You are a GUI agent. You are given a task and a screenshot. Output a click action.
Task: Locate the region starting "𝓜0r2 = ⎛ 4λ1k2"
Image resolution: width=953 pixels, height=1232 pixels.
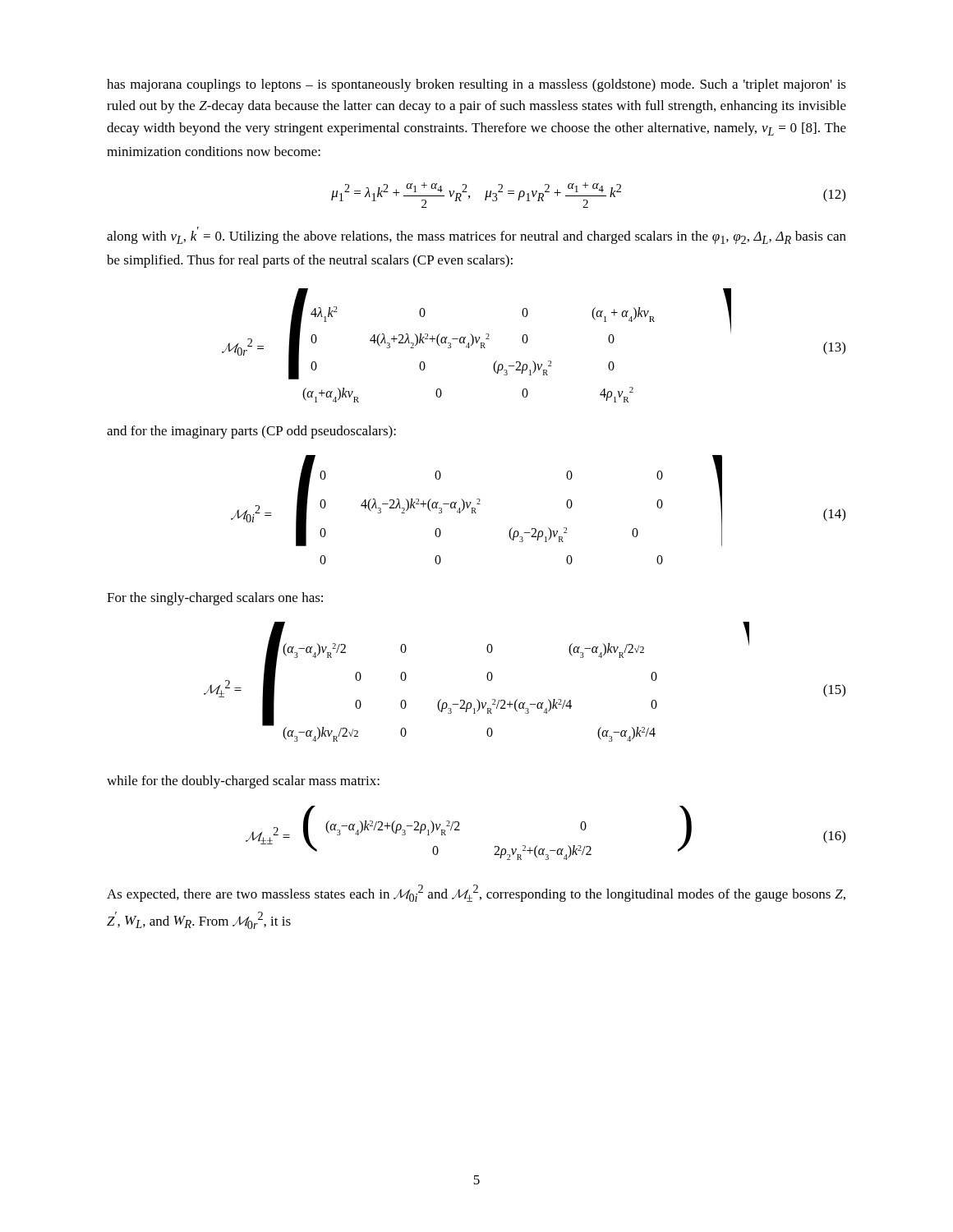pyautogui.click(x=534, y=348)
